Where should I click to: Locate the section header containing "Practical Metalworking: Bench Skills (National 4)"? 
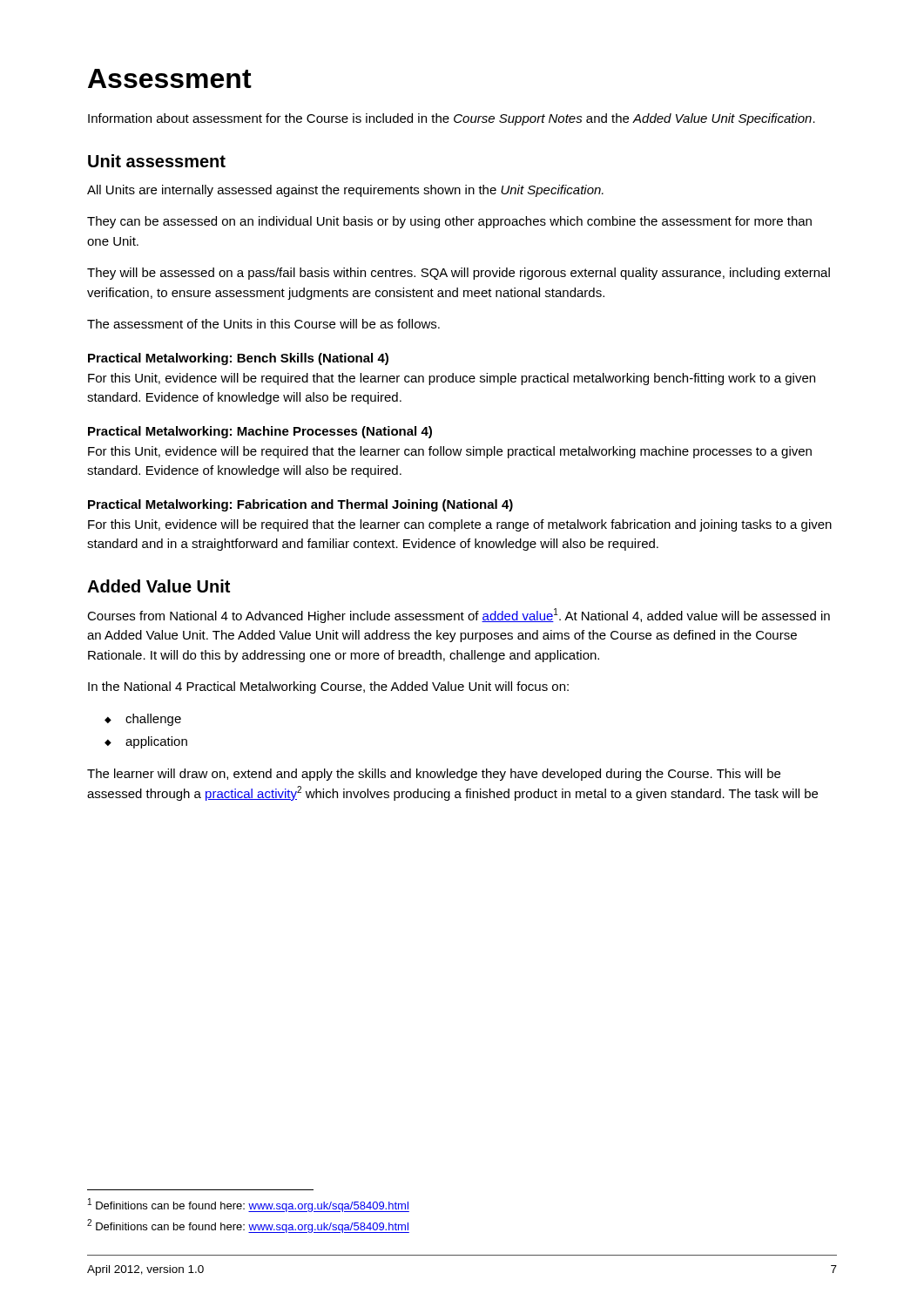click(238, 359)
